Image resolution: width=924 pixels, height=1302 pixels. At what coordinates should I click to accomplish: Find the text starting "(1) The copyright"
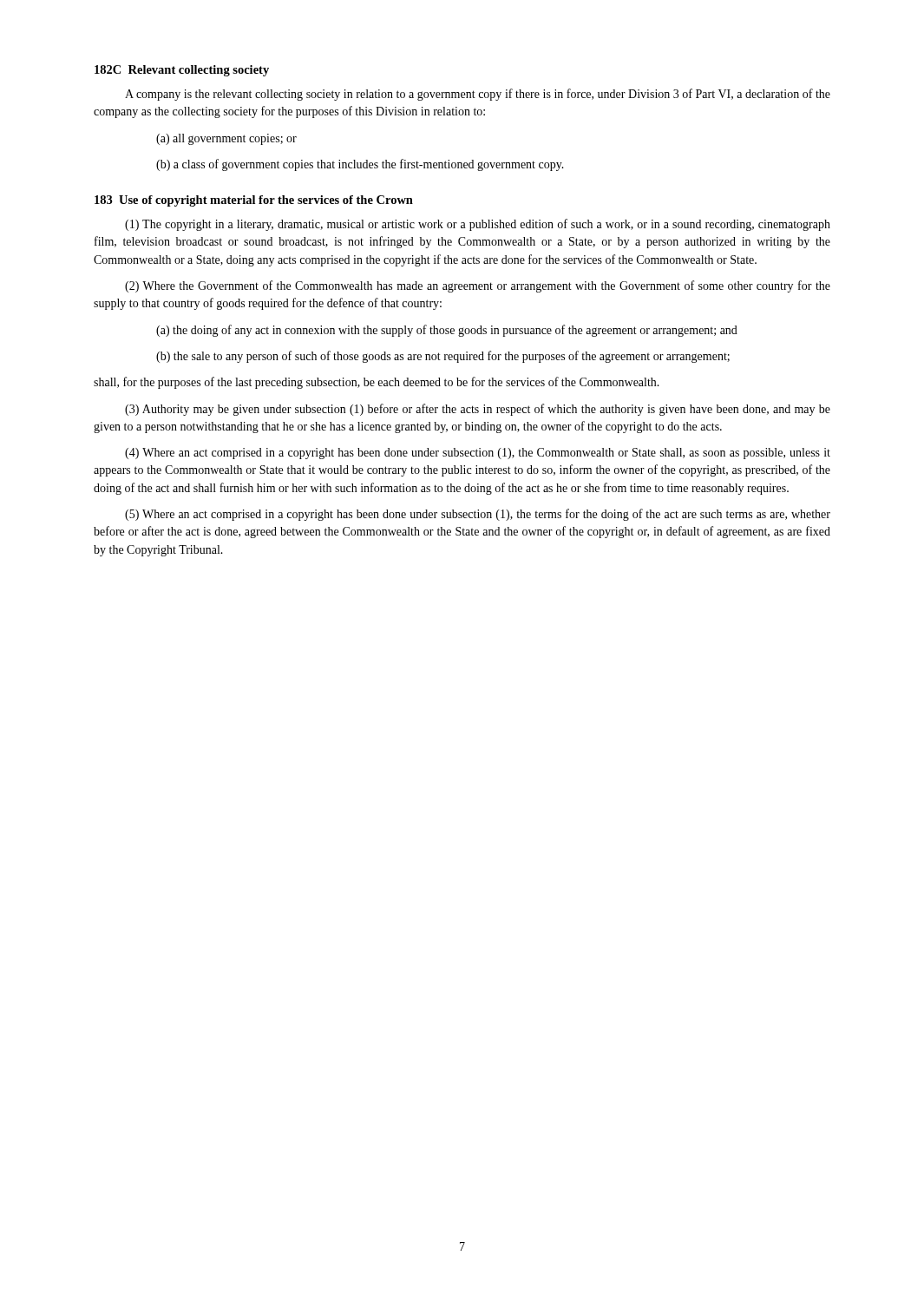tap(462, 242)
